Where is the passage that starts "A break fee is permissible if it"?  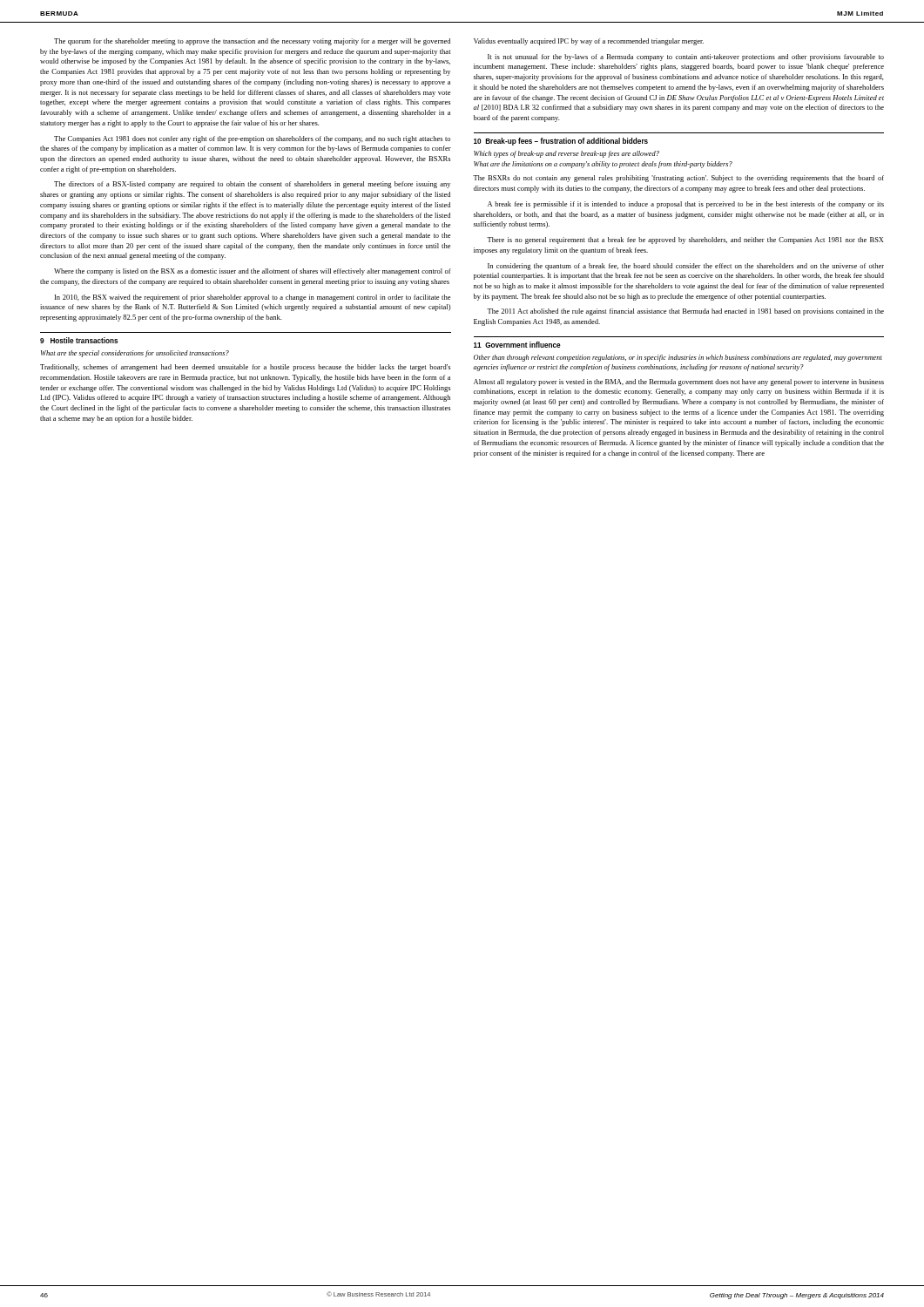tap(679, 215)
